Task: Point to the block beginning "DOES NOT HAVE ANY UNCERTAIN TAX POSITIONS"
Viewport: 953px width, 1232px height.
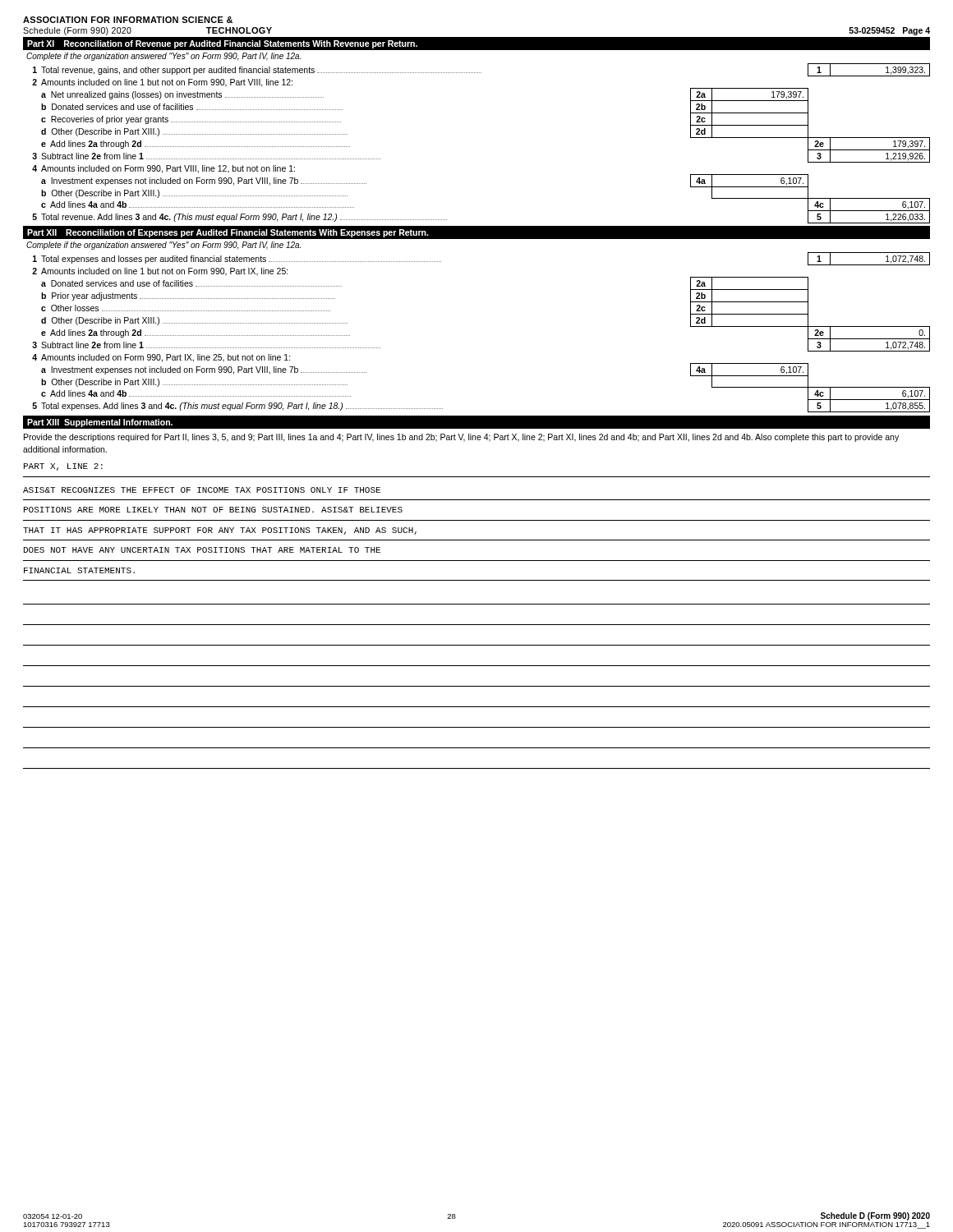Action: [202, 551]
